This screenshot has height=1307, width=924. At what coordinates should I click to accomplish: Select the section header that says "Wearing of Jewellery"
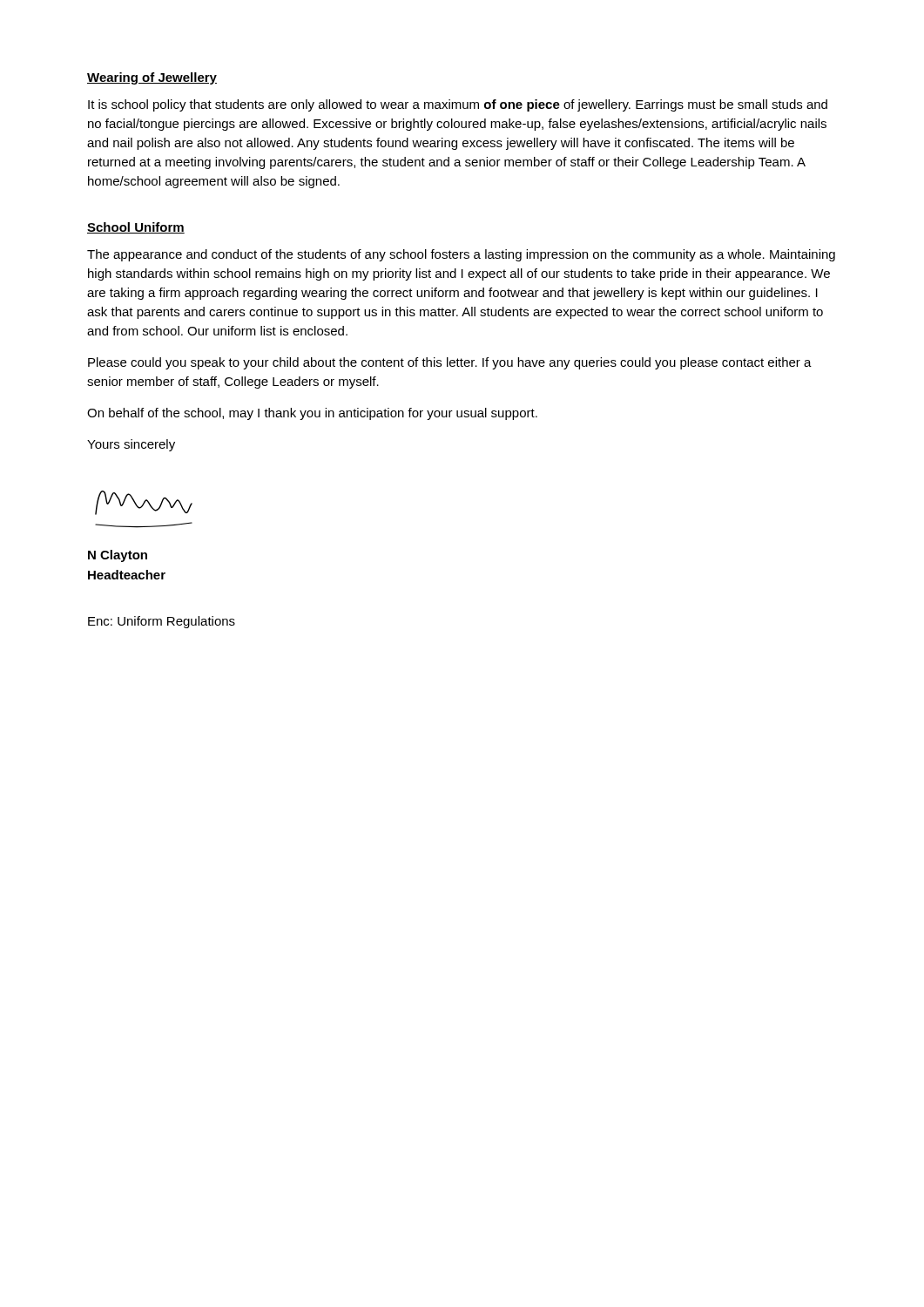[x=152, y=77]
